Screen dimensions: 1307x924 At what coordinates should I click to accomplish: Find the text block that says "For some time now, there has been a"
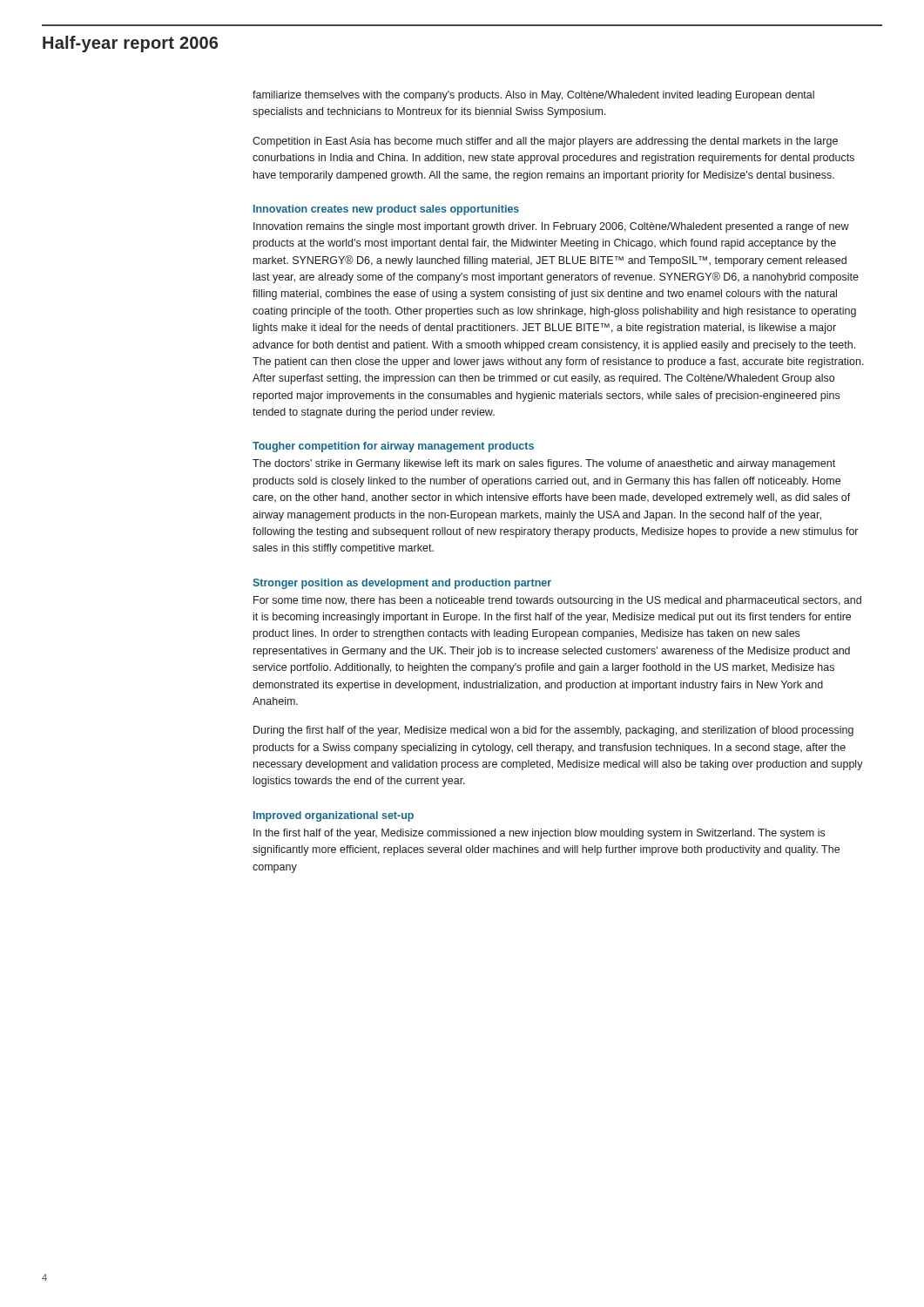coord(557,651)
